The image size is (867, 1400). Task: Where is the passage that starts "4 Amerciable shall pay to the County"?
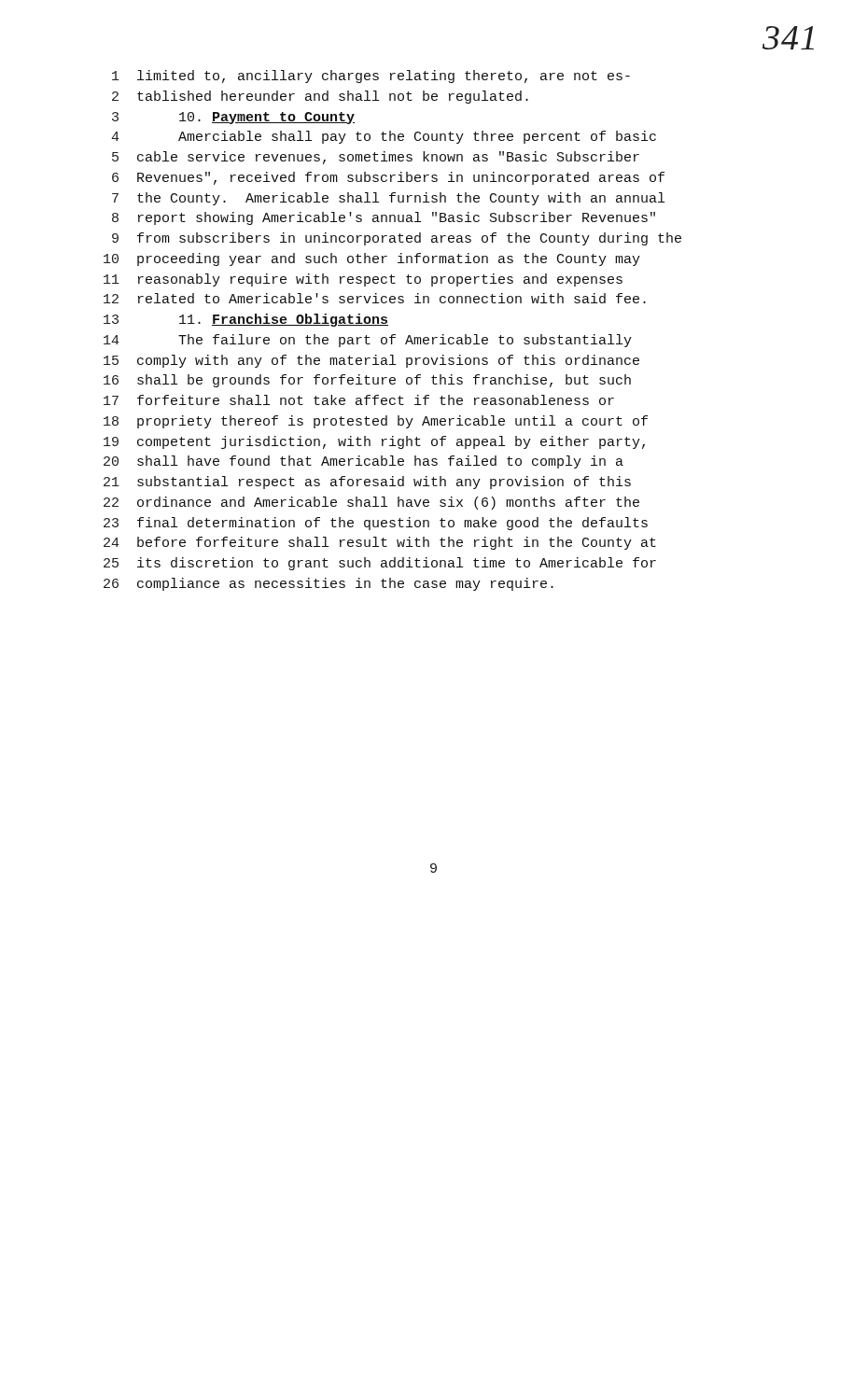tap(450, 219)
